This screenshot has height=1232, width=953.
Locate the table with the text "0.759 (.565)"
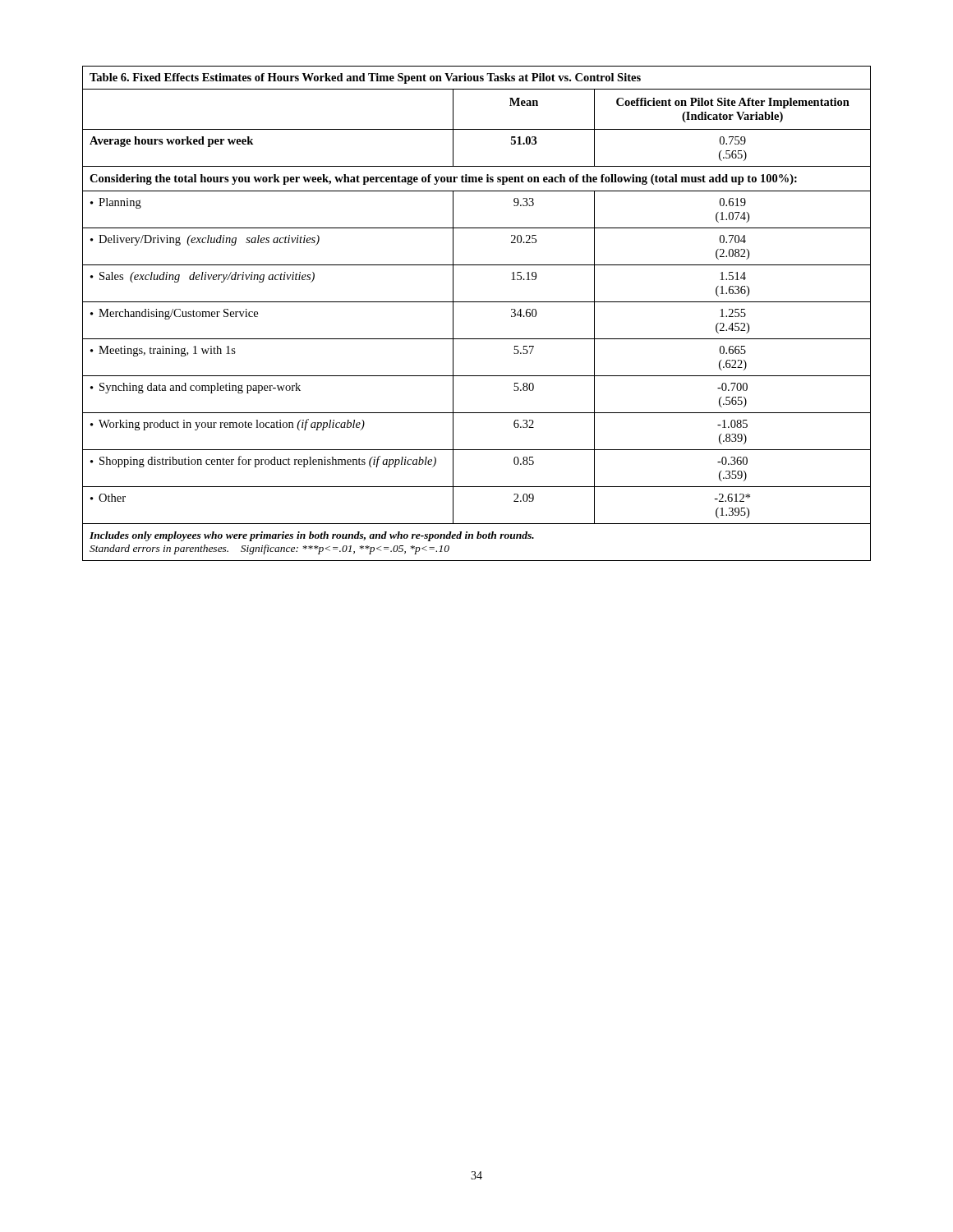[476, 313]
